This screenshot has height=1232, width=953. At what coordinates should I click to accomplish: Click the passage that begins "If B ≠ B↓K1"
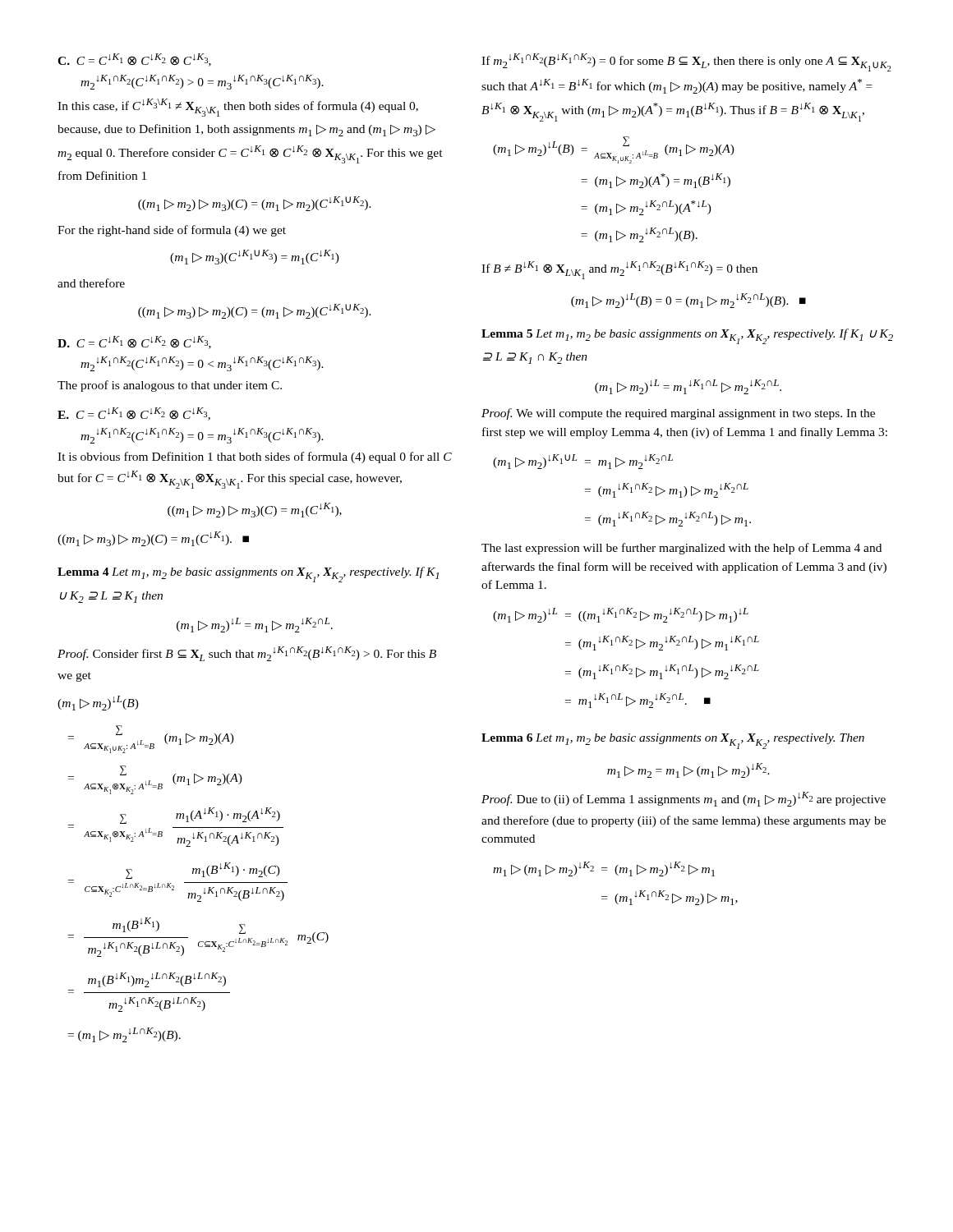pyautogui.click(x=688, y=285)
